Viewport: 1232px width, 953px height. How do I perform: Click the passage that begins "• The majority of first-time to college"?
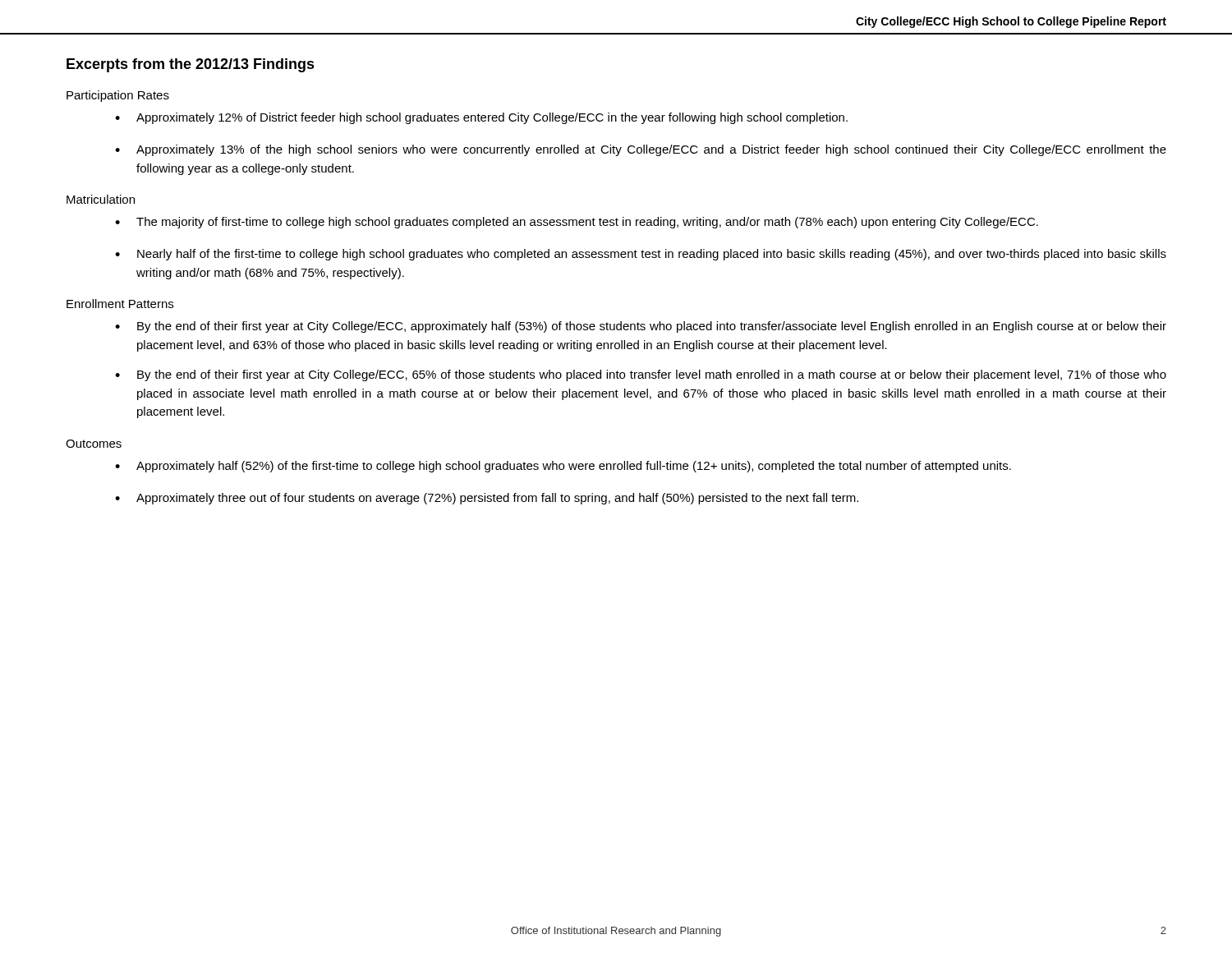pyautogui.click(x=641, y=223)
